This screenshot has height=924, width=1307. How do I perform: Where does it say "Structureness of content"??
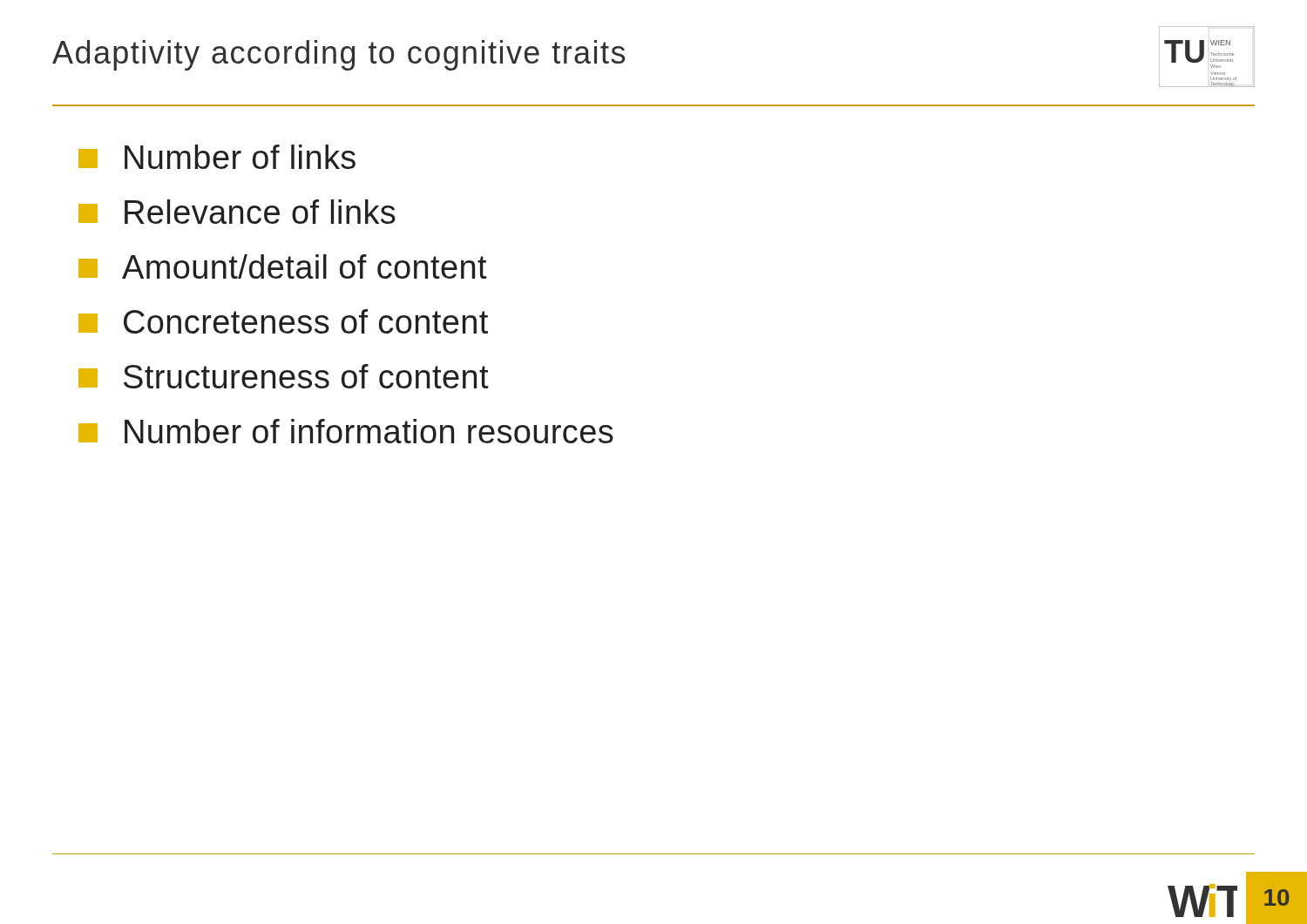point(284,377)
